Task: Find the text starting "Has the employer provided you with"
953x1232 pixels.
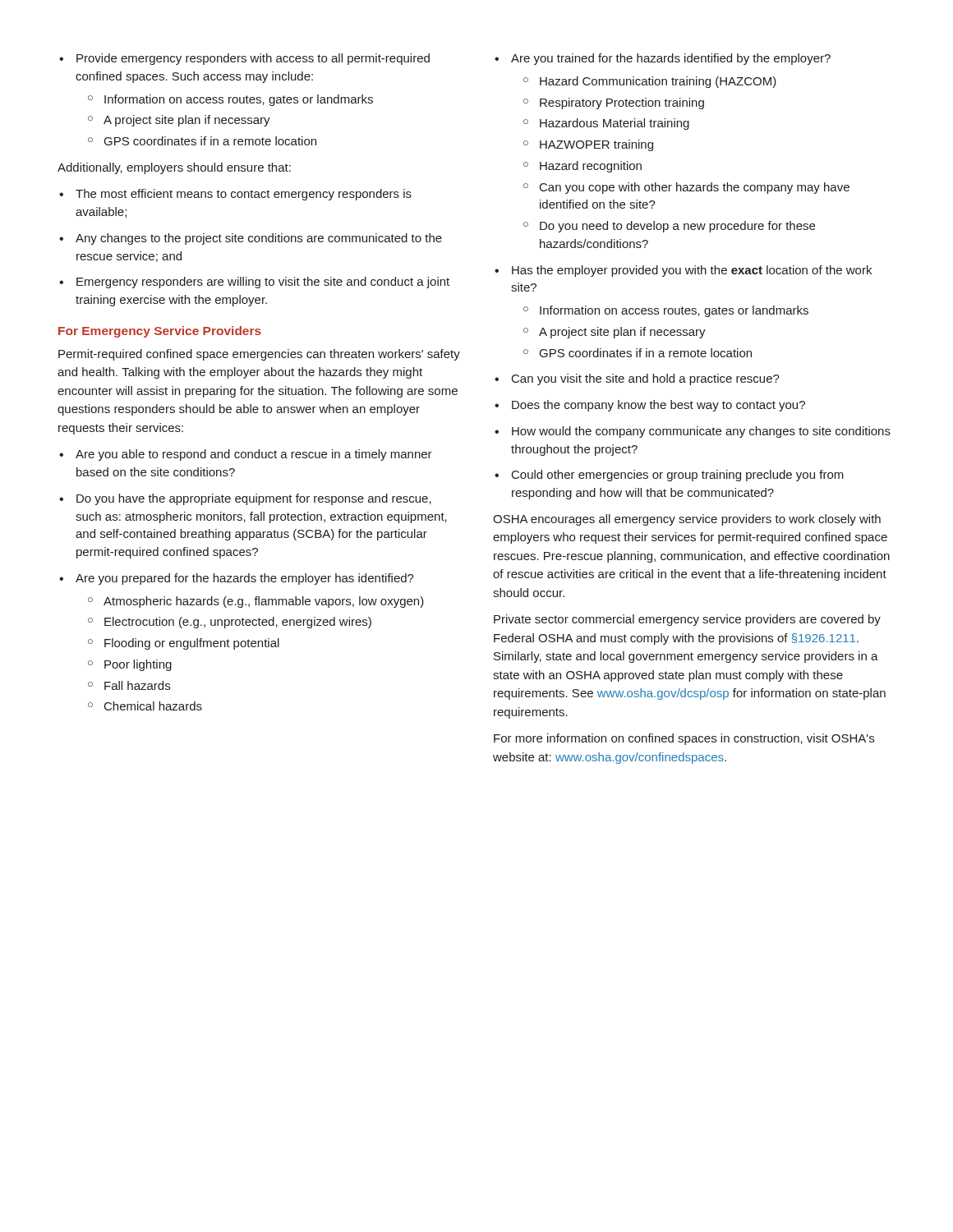Action: pyautogui.click(x=694, y=311)
